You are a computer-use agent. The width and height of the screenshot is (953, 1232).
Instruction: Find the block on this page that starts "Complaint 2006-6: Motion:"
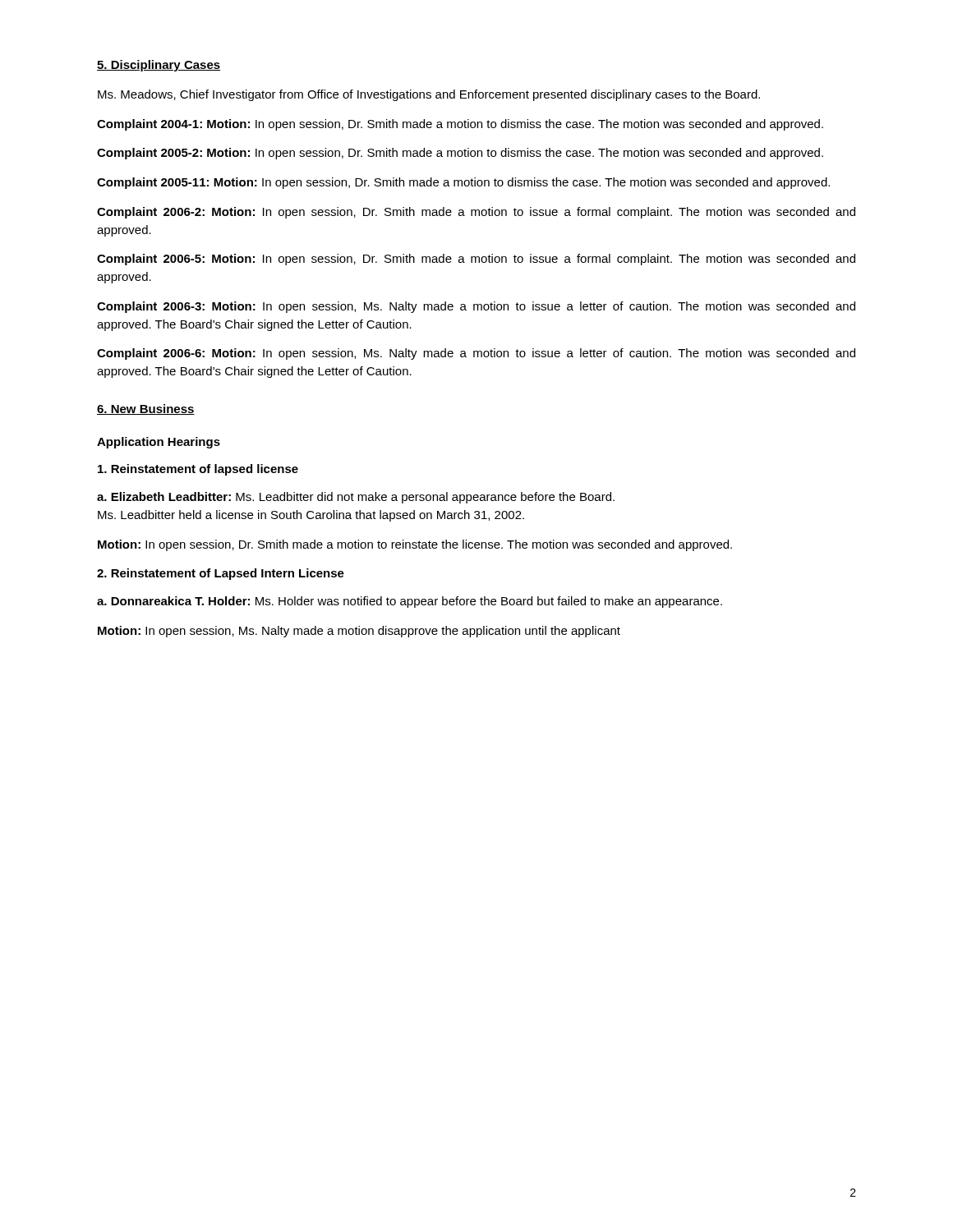click(476, 362)
